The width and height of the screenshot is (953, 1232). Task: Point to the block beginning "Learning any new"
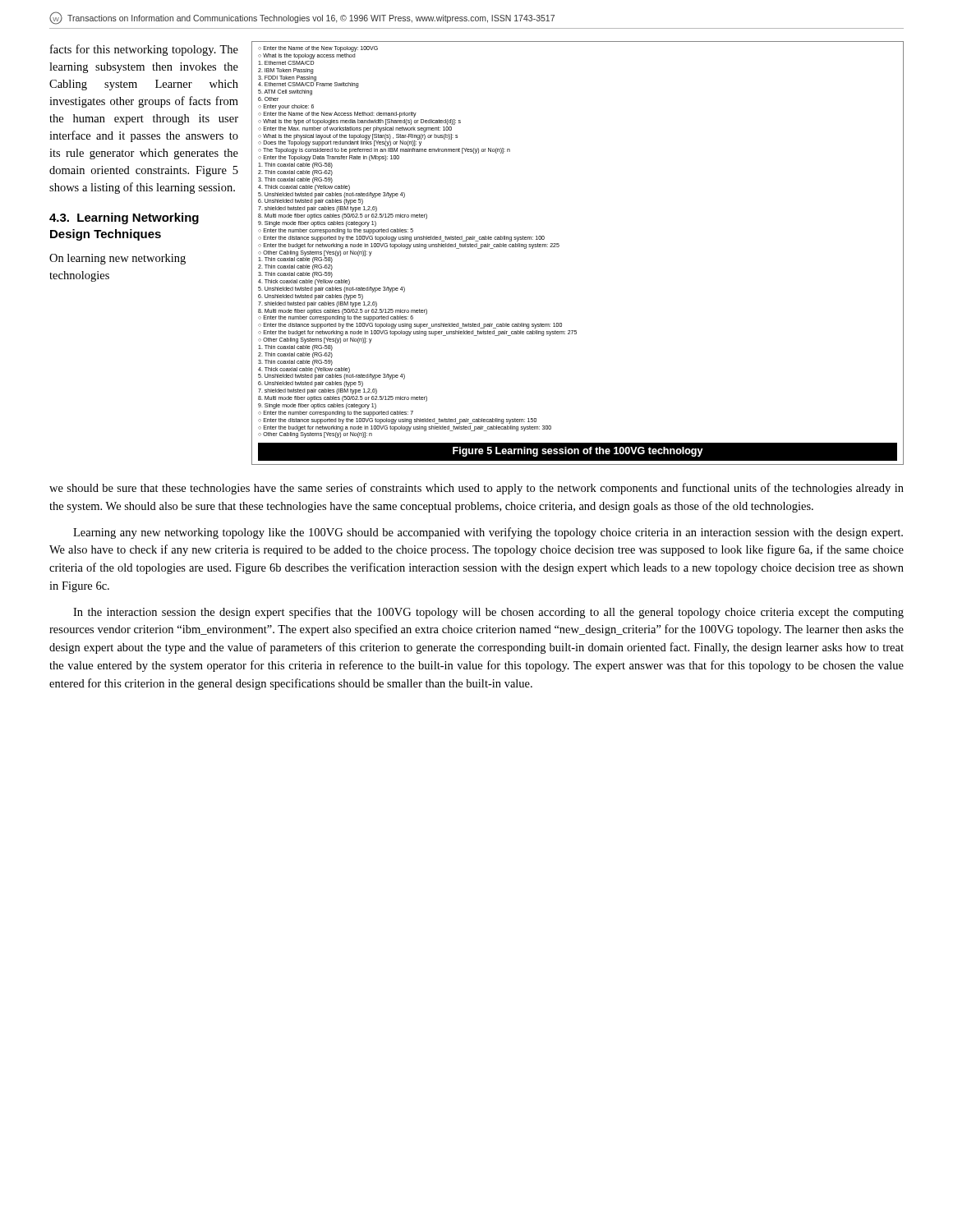tap(476, 559)
